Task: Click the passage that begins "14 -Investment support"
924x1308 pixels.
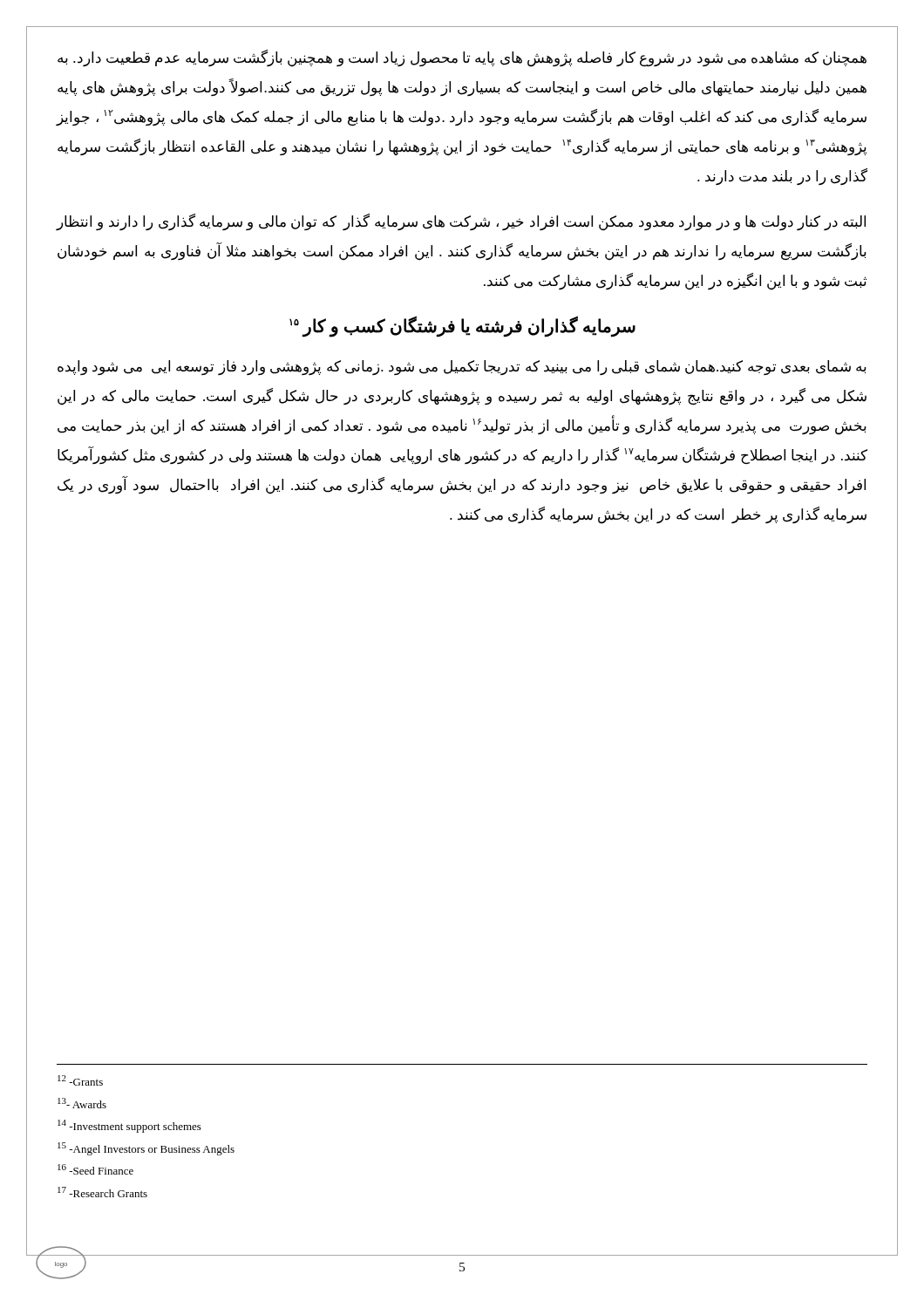Action: [x=129, y=1125]
